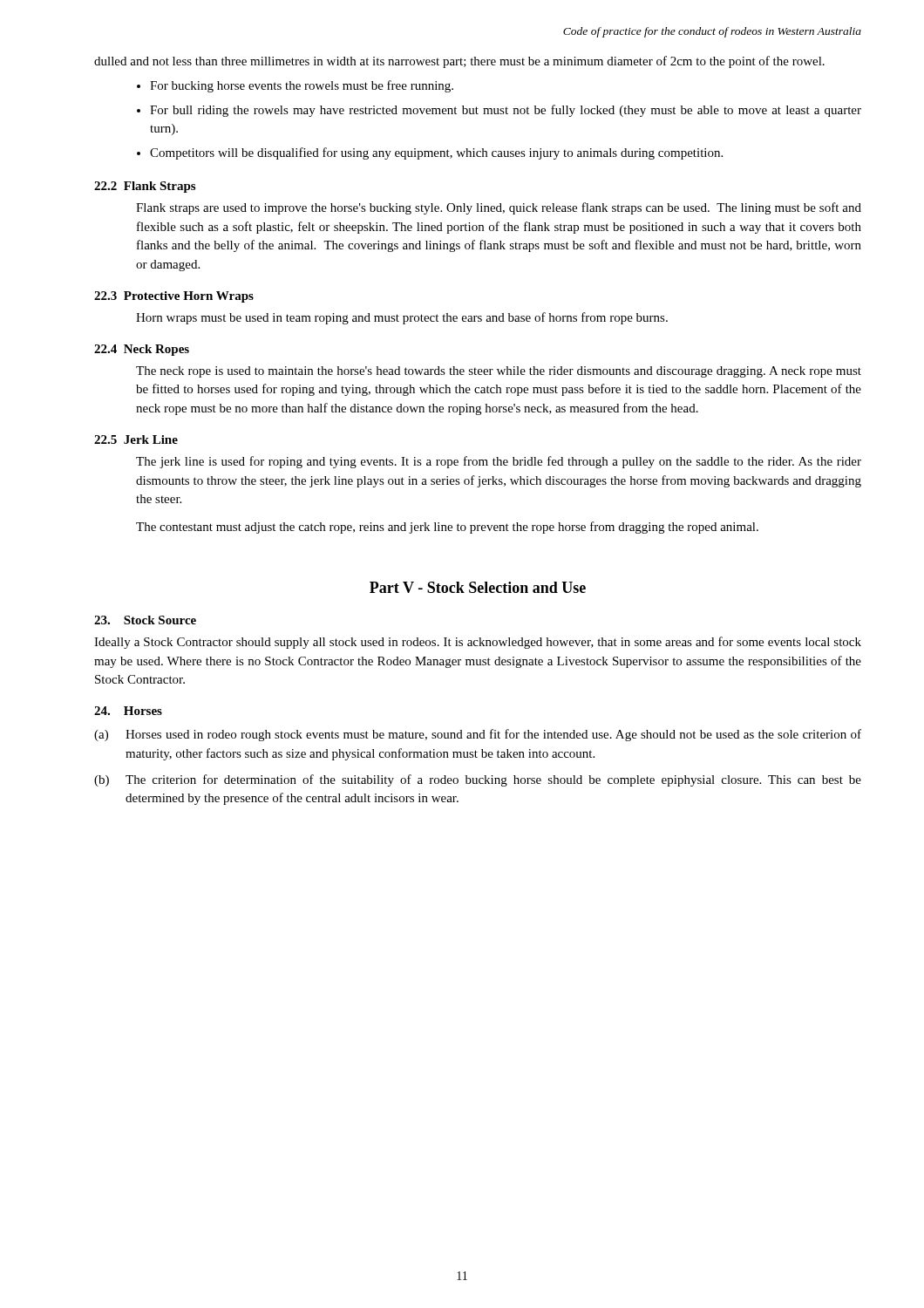The width and height of the screenshot is (924, 1308).
Task: Point to the passage starting "22.2 Flank Straps"
Action: pyautogui.click(x=145, y=186)
